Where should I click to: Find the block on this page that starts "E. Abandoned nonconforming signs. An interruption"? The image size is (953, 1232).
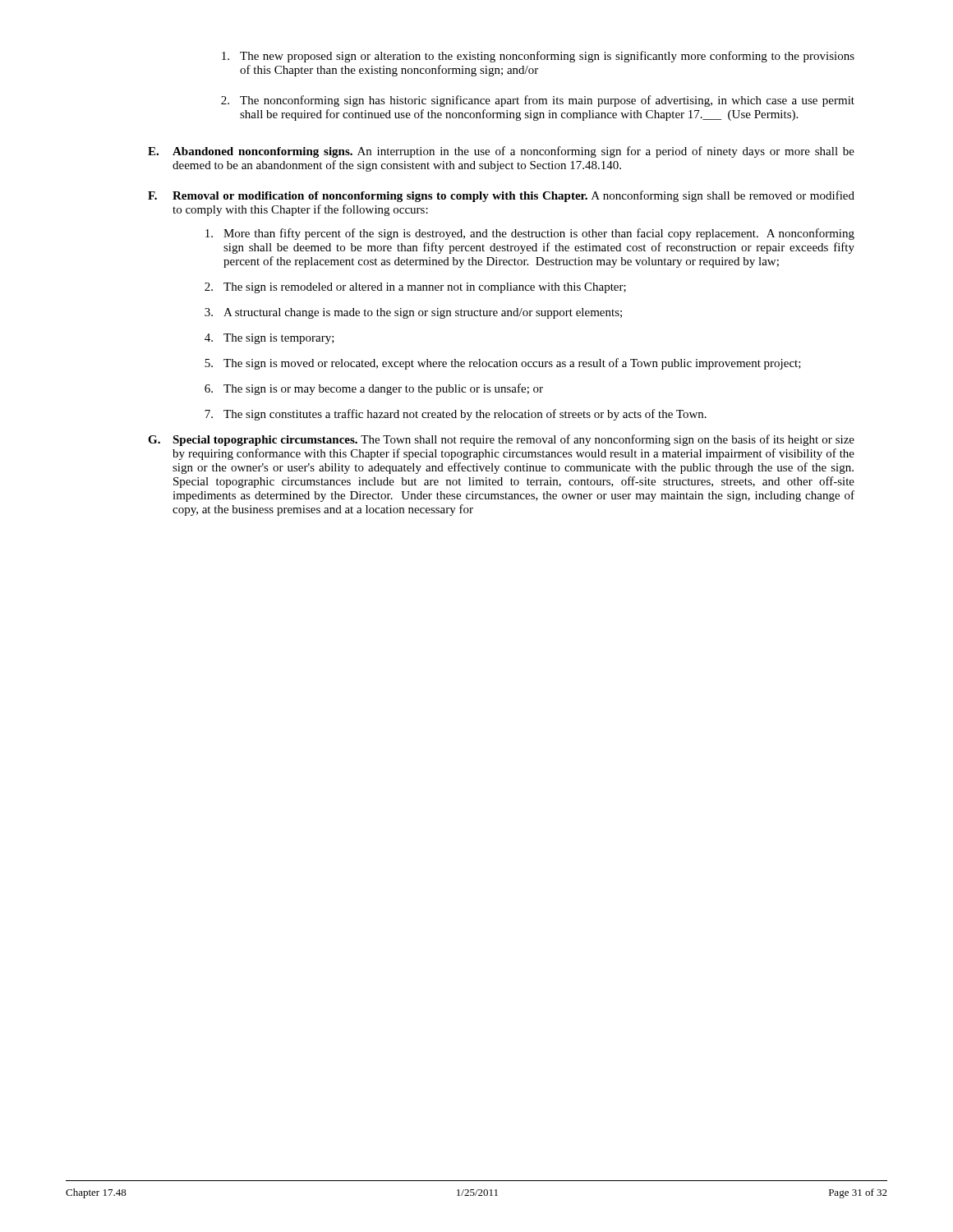(501, 158)
